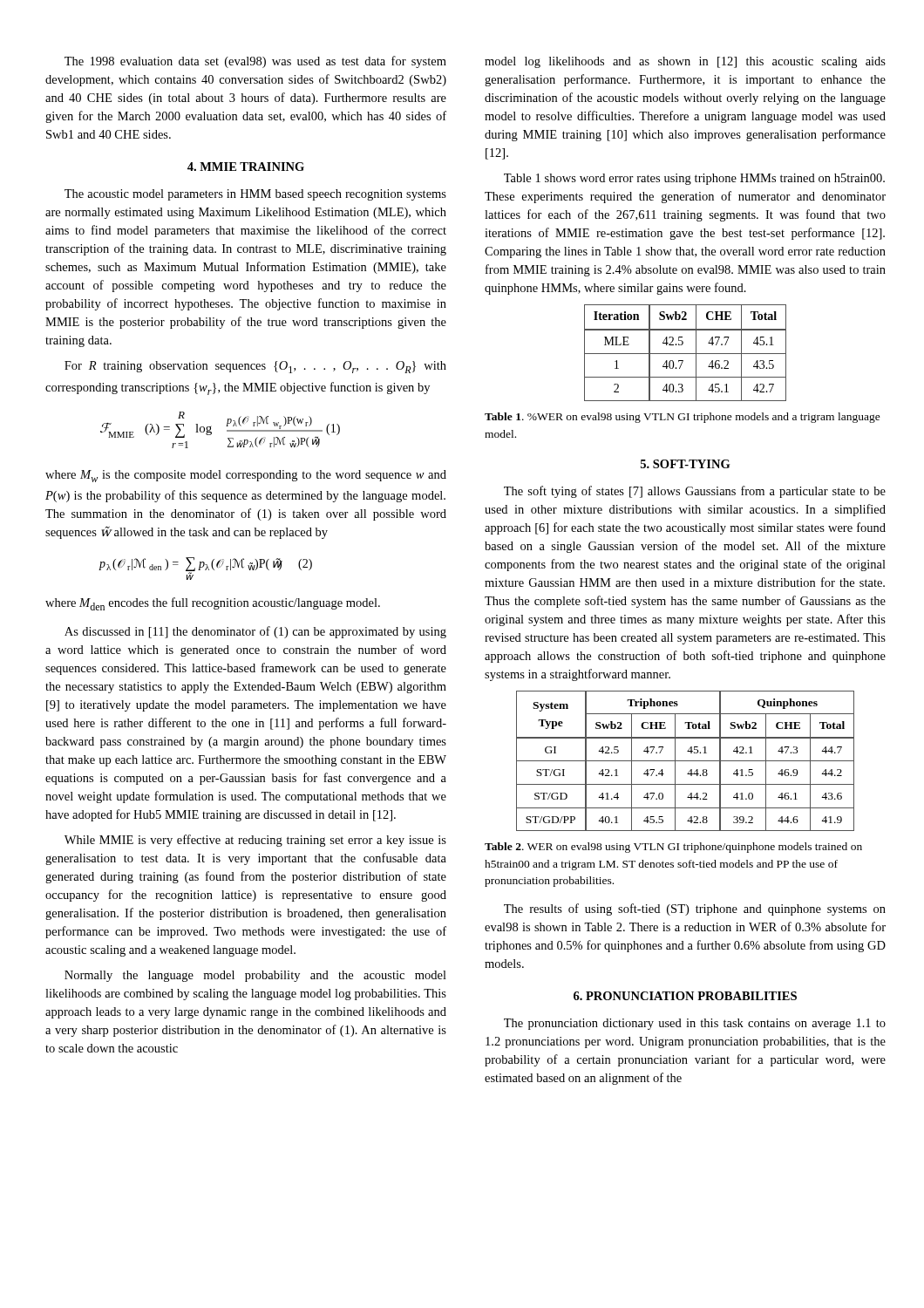The width and height of the screenshot is (924, 1308).
Task: Click on the text block containing "The 1998 evaluation data set"
Action: pos(246,98)
